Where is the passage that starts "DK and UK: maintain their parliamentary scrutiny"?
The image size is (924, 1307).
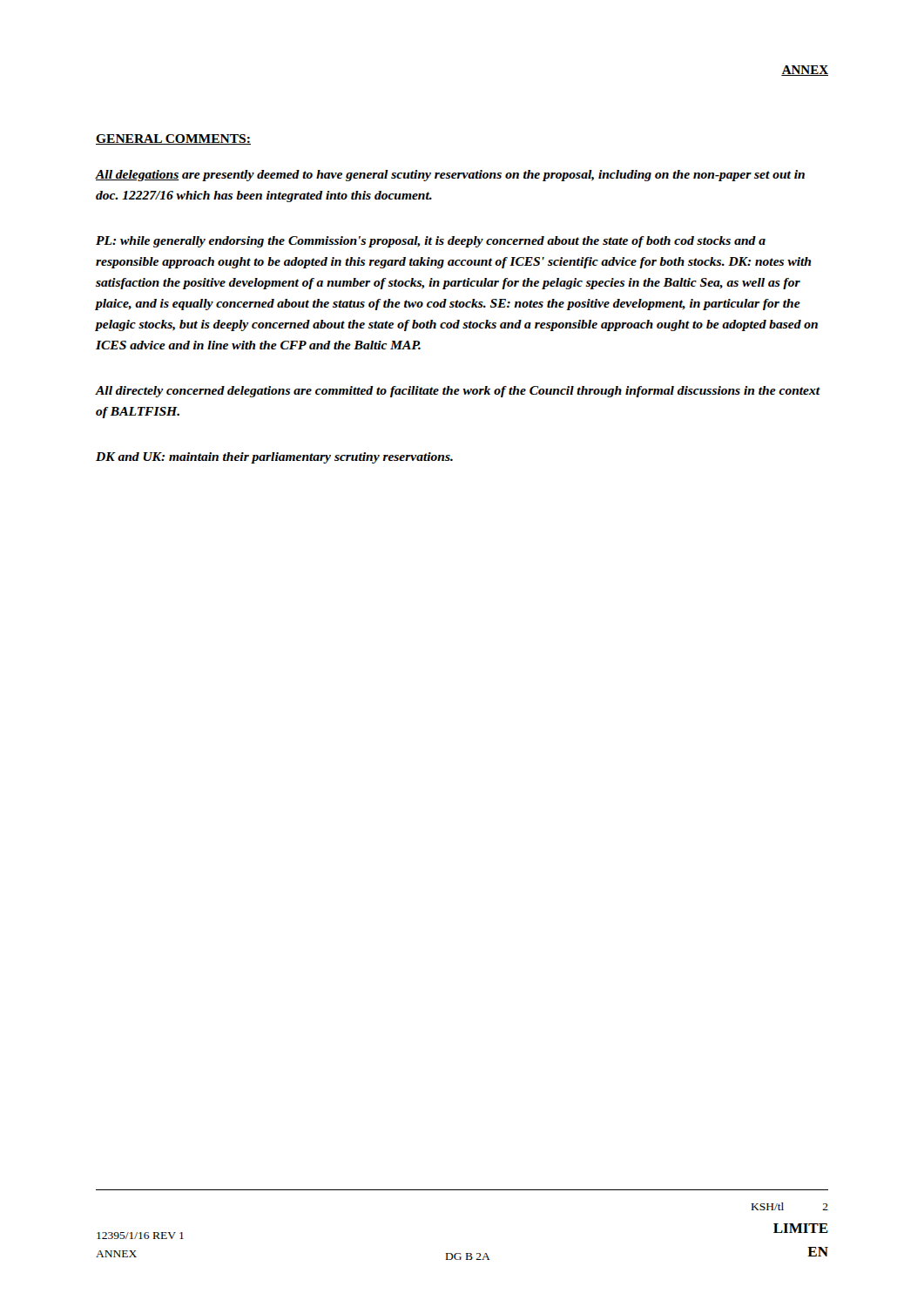pyautogui.click(x=275, y=456)
